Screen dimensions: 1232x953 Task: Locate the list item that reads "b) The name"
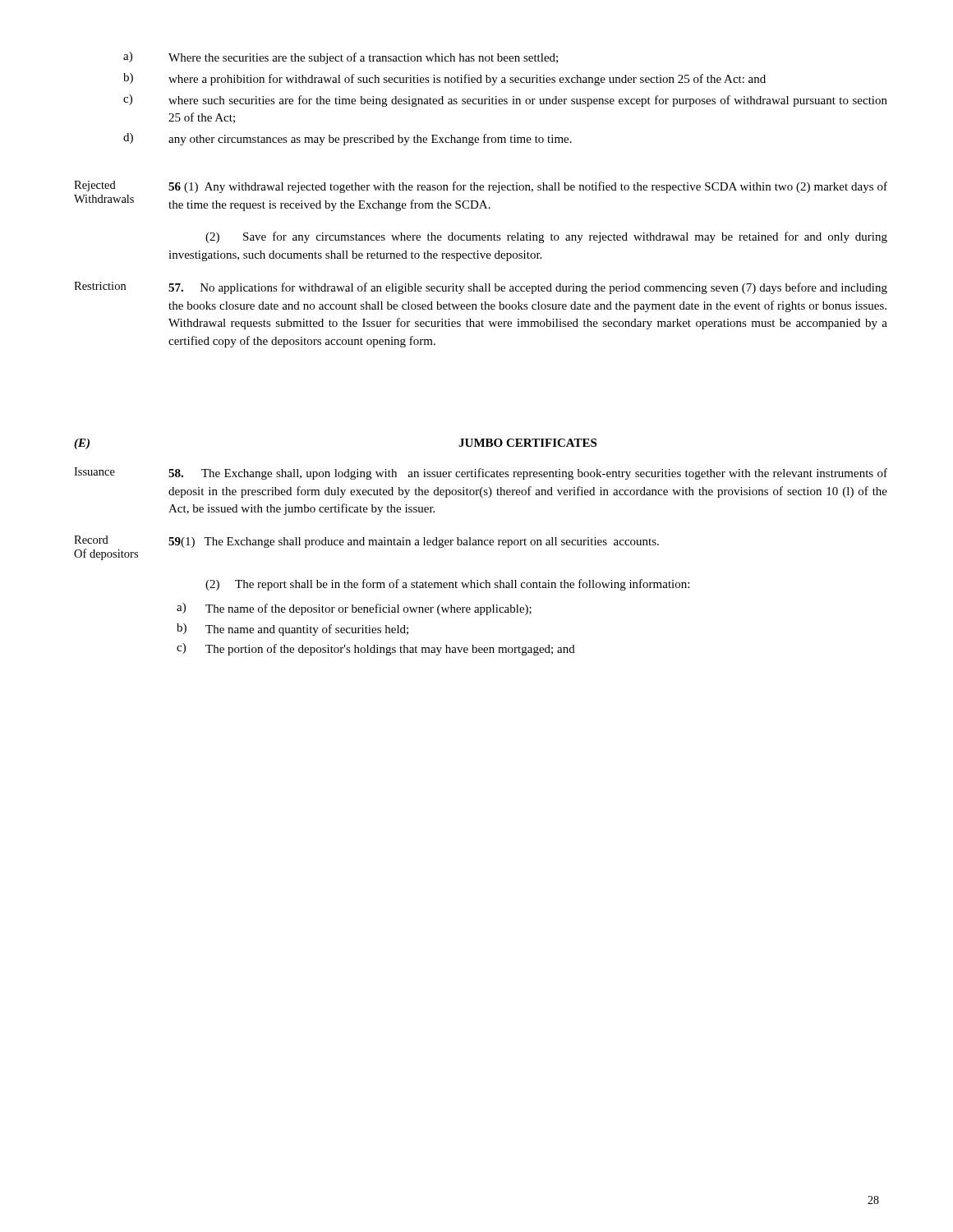[292, 630]
